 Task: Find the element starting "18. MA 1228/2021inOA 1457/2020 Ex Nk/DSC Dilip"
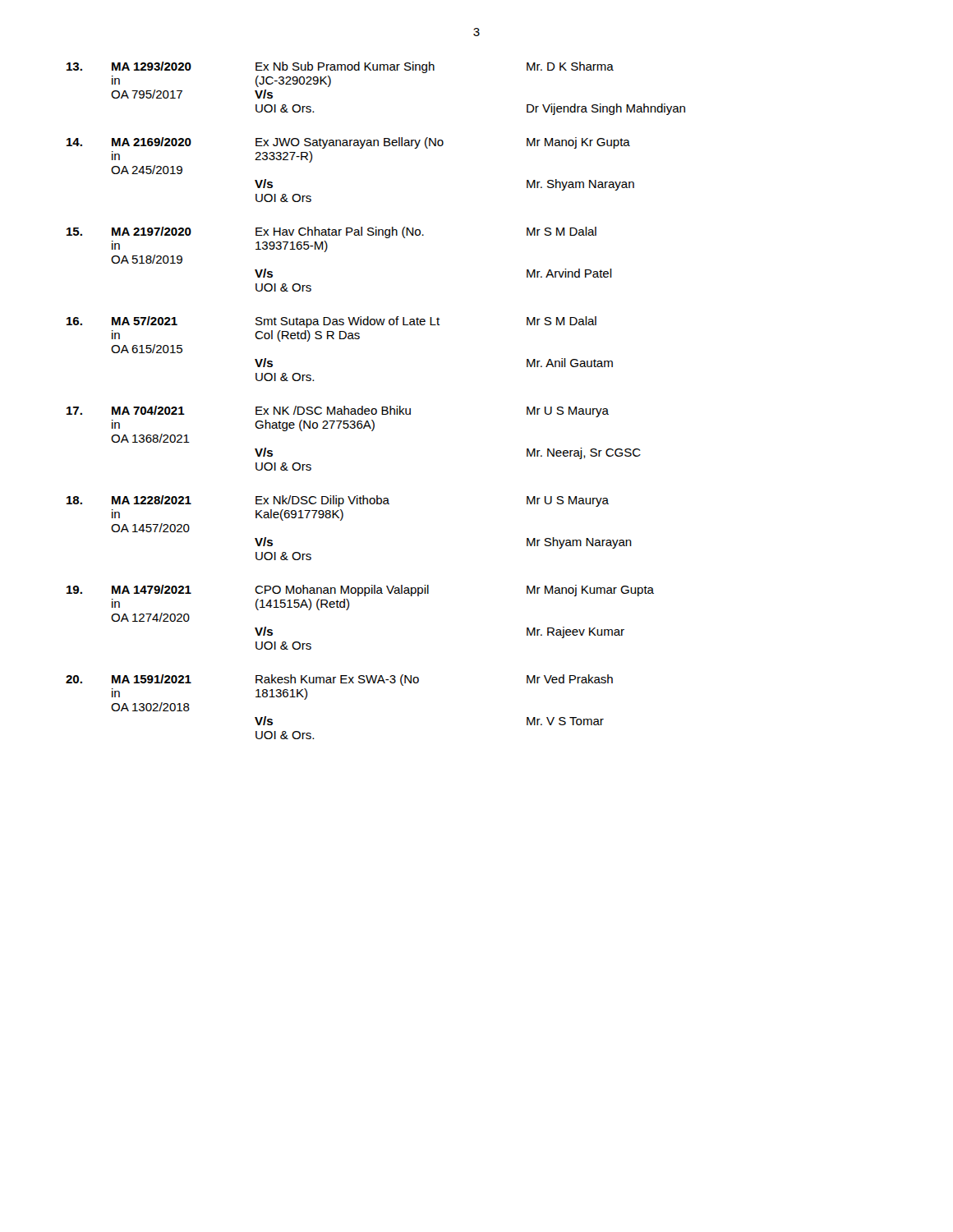coord(338,501)
